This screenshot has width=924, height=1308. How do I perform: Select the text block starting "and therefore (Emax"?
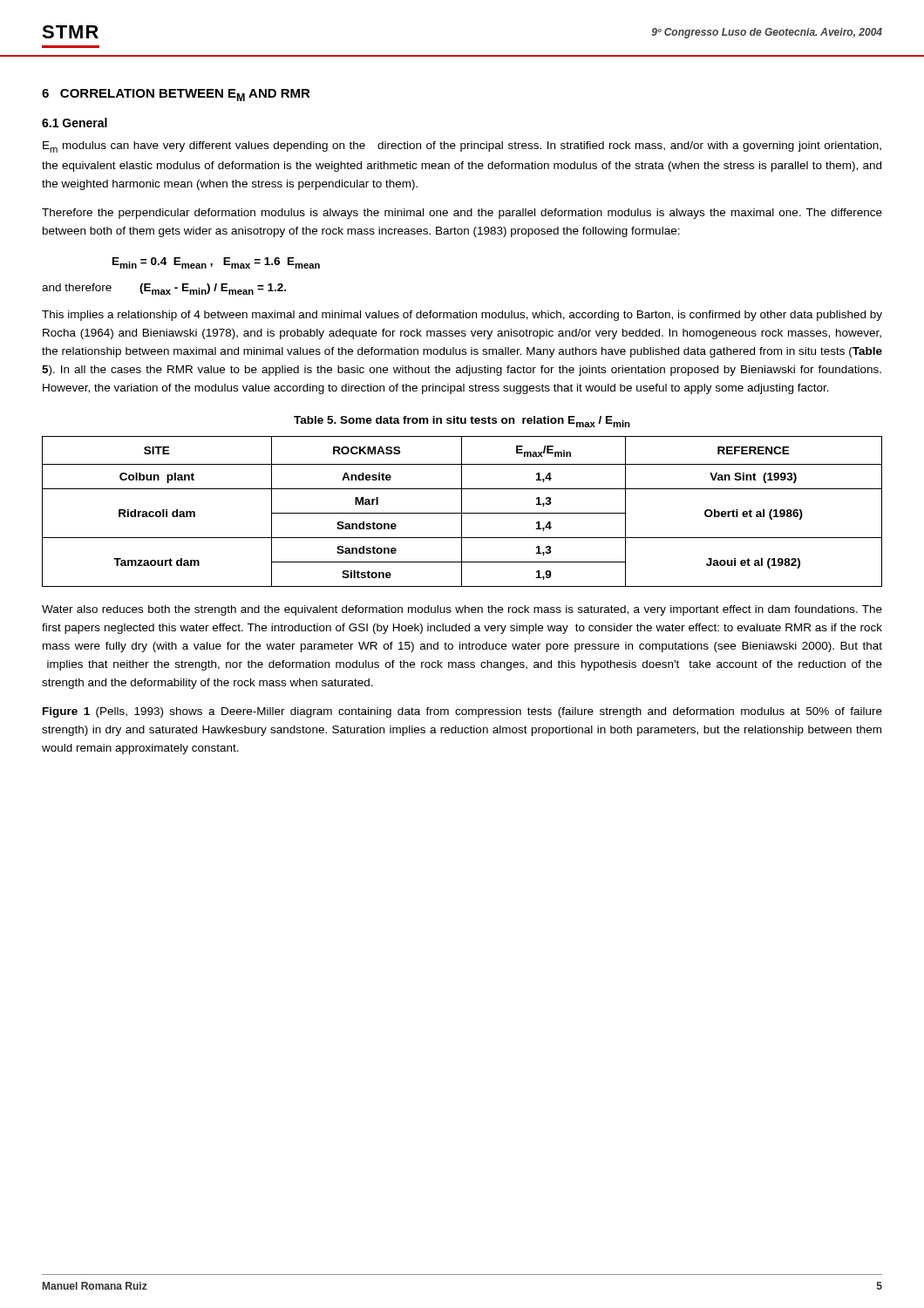[x=164, y=288]
